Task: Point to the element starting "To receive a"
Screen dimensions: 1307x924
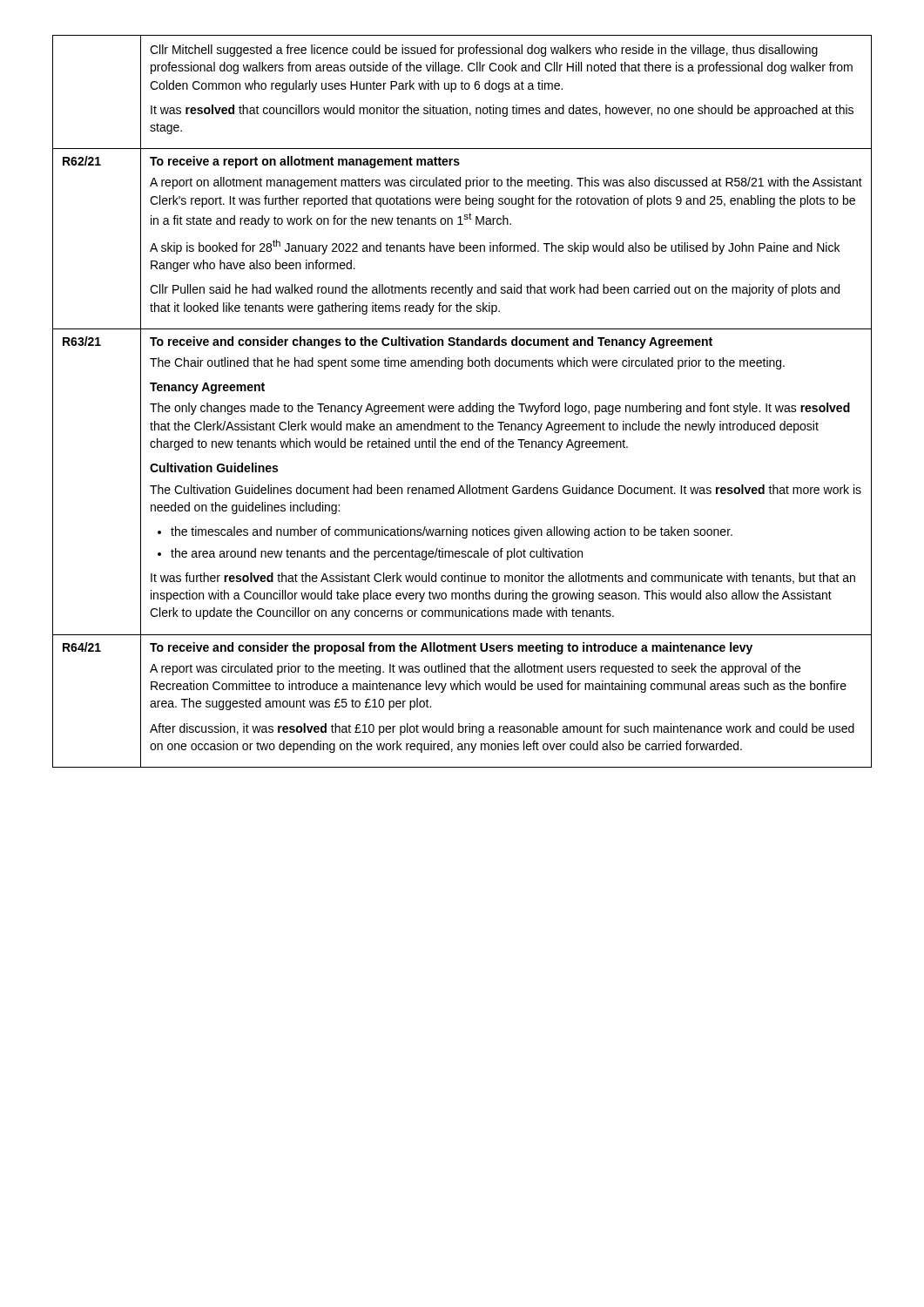Action: point(305,162)
